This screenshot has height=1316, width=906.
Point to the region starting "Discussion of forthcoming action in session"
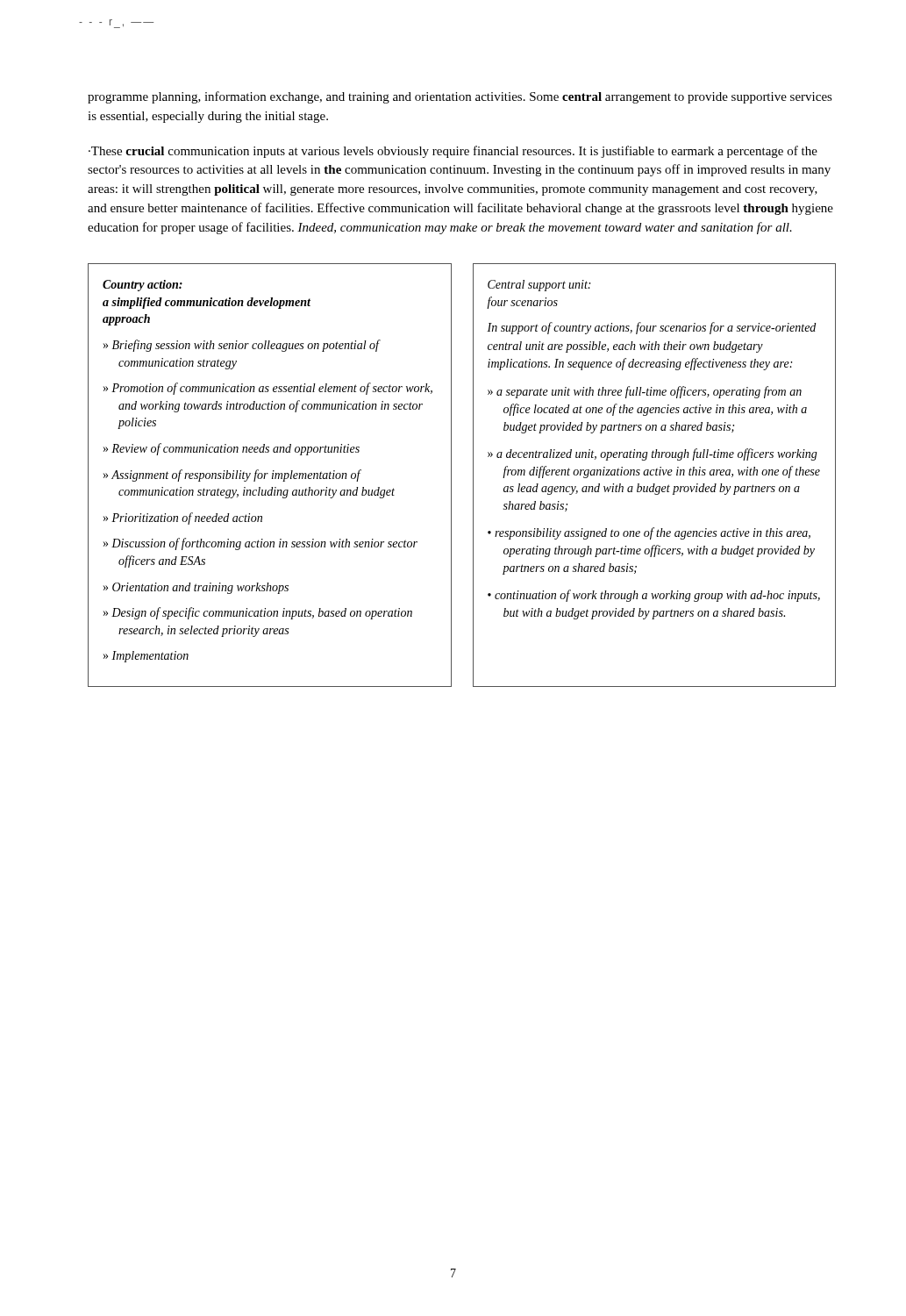265,552
